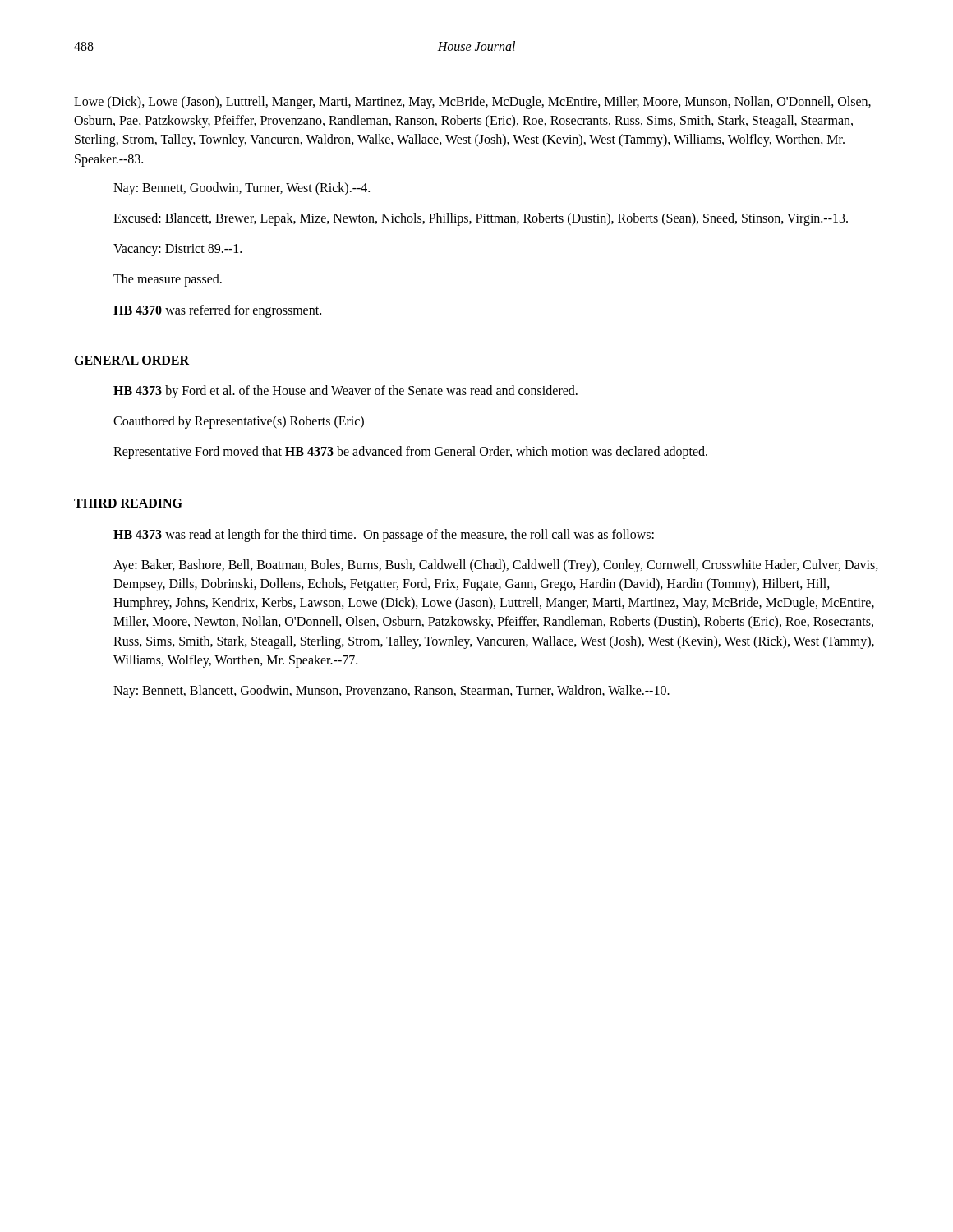This screenshot has height=1232, width=953.
Task: Where is the passage that starts "Representative Ford moved that HB 4373"?
Action: coord(496,452)
